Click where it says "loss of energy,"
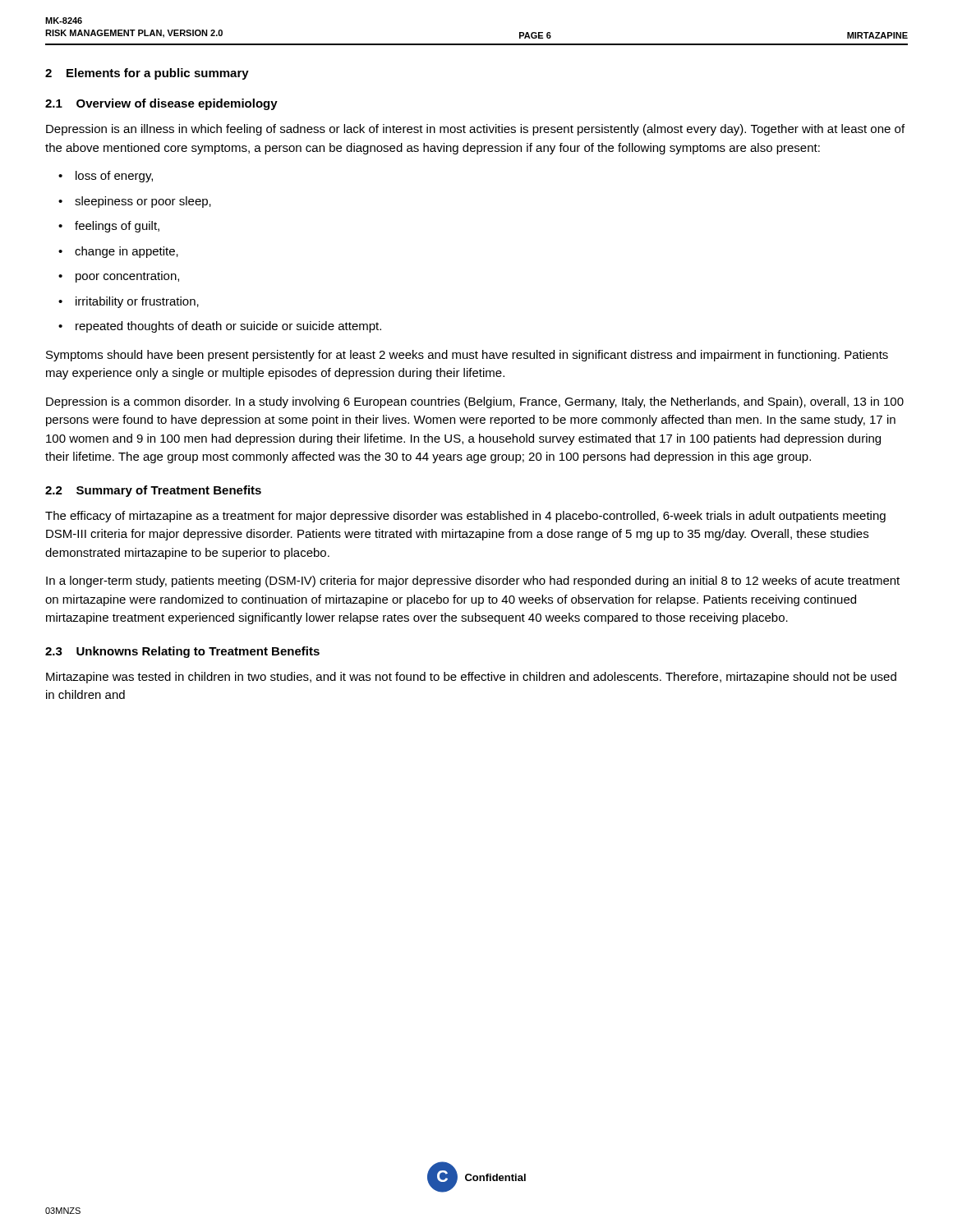The height and width of the screenshot is (1232, 953). 114,175
